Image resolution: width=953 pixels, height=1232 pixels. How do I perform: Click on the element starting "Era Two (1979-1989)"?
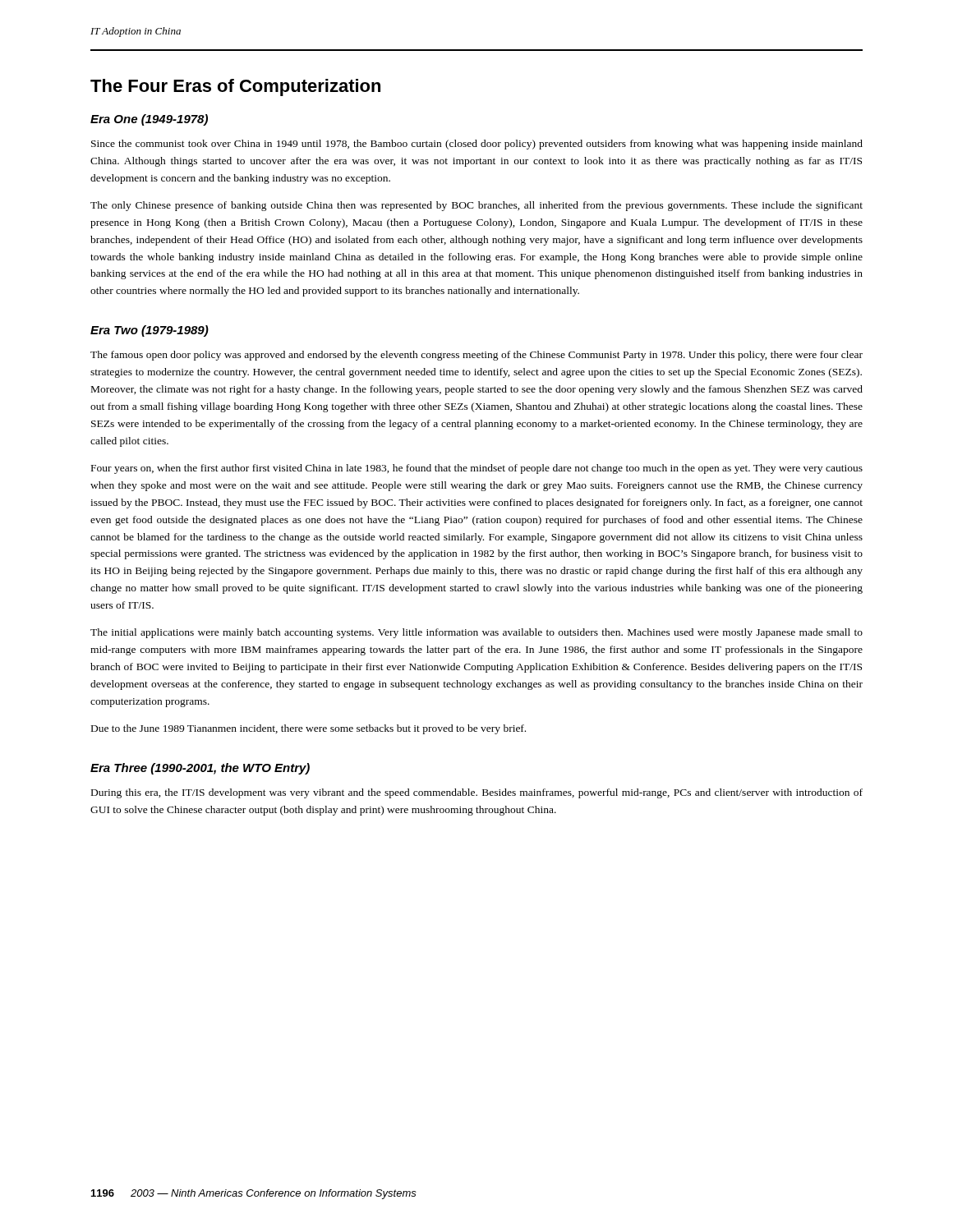(x=150, y=331)
